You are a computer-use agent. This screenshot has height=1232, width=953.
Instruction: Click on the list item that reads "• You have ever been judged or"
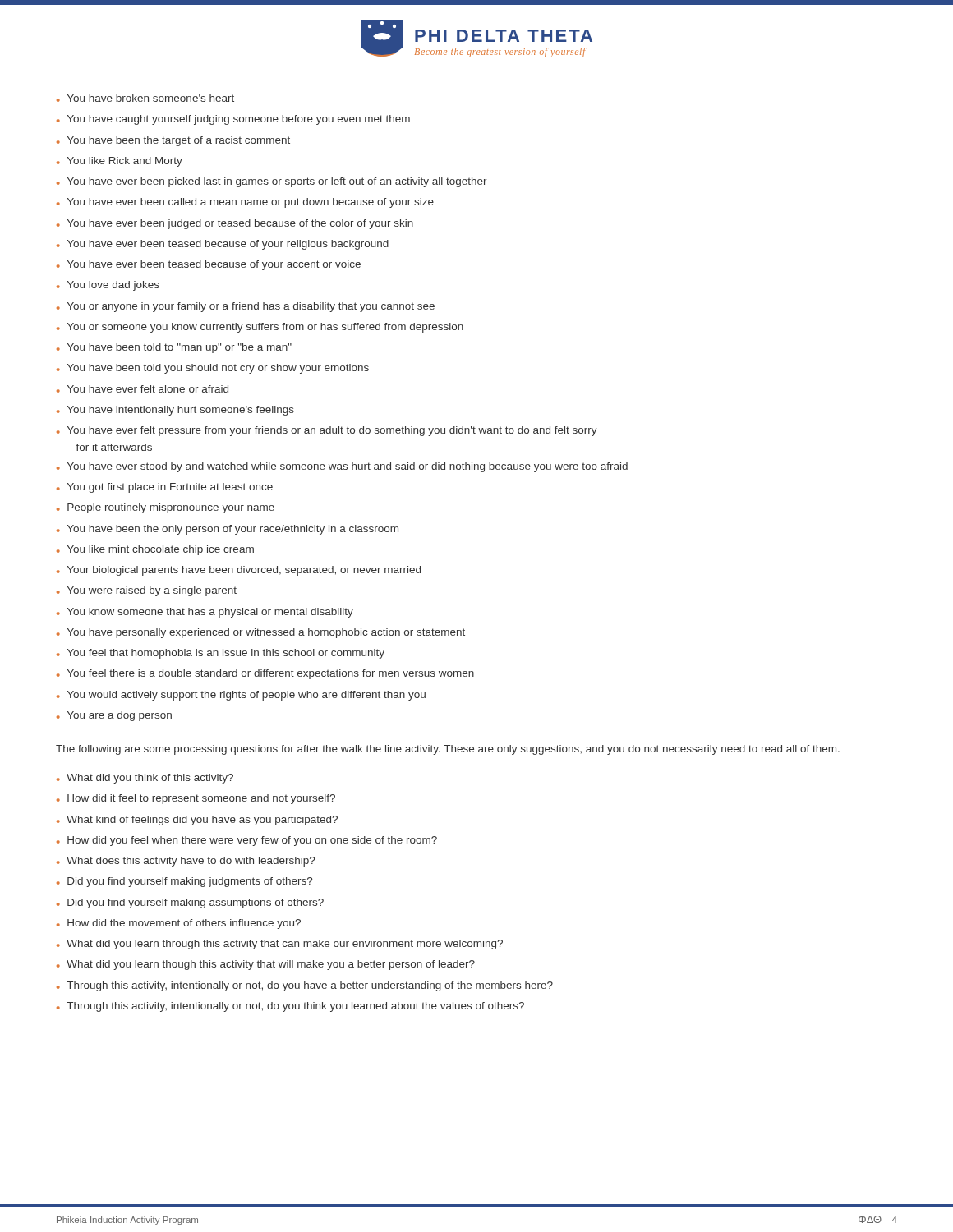[235, 224]
